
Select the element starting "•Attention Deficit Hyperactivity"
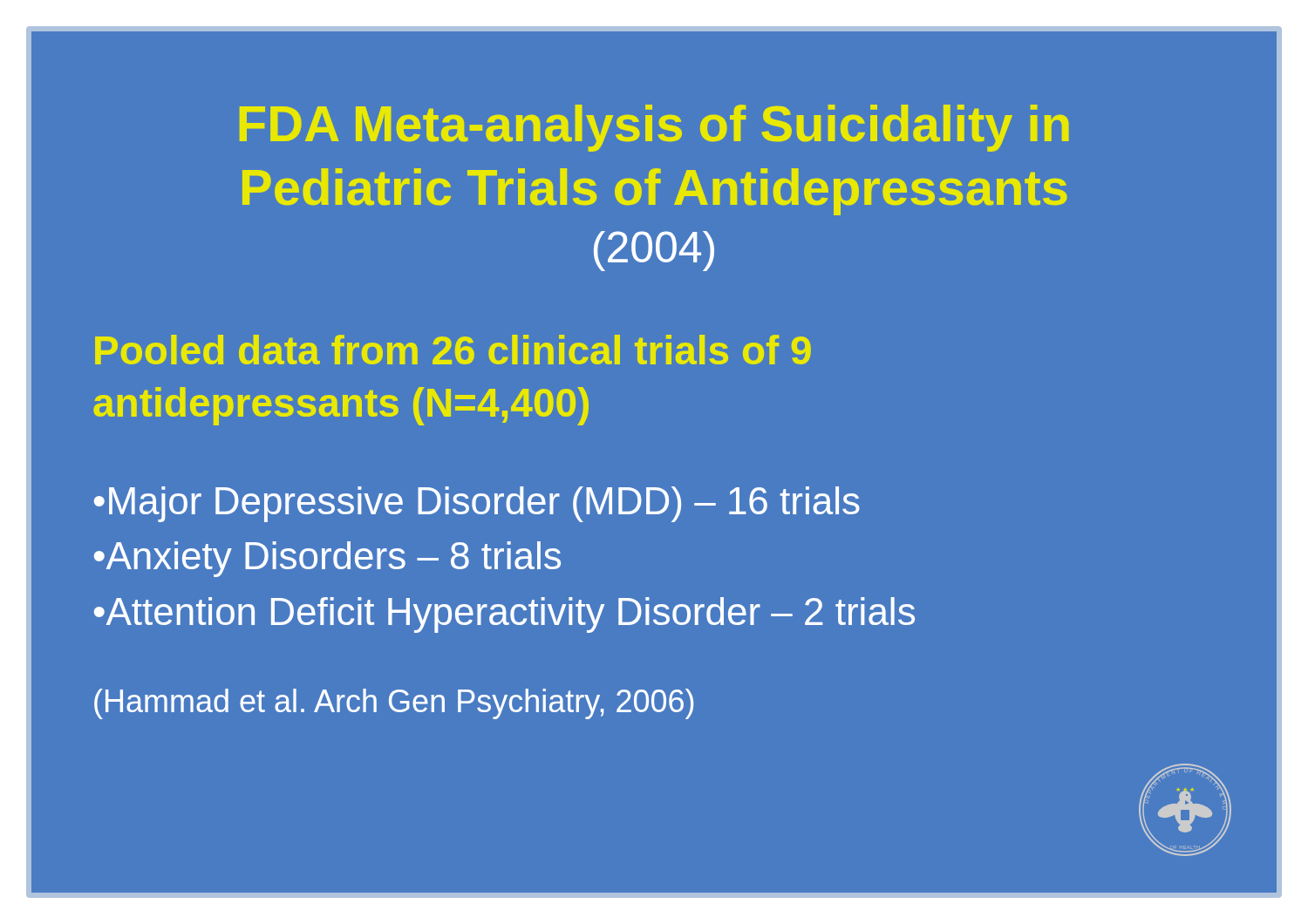pyautogui.click(x=654, y=612)
